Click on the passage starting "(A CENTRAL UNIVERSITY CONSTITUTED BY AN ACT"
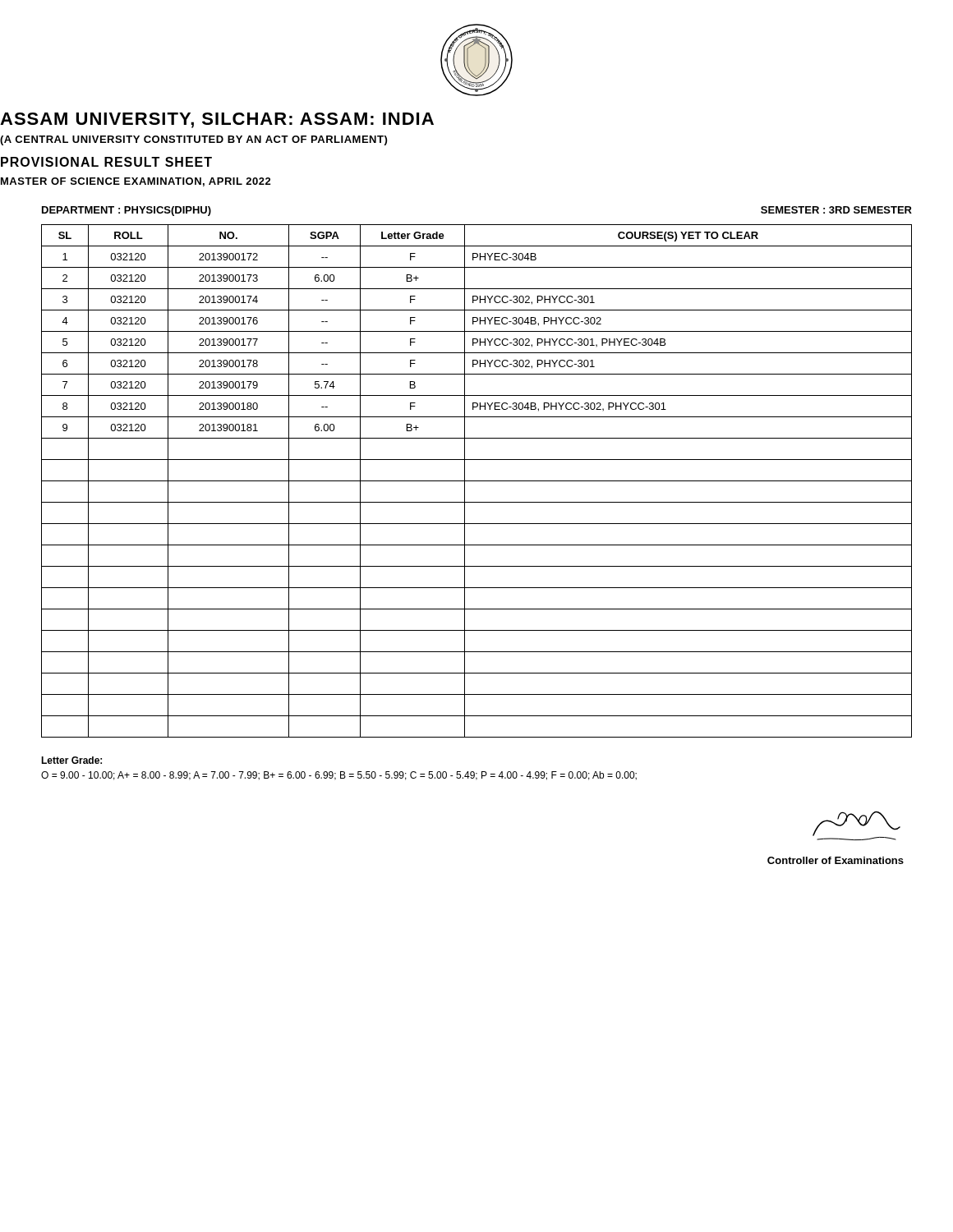The height and width of the screenshot is (1232, 953). (194, 139)
